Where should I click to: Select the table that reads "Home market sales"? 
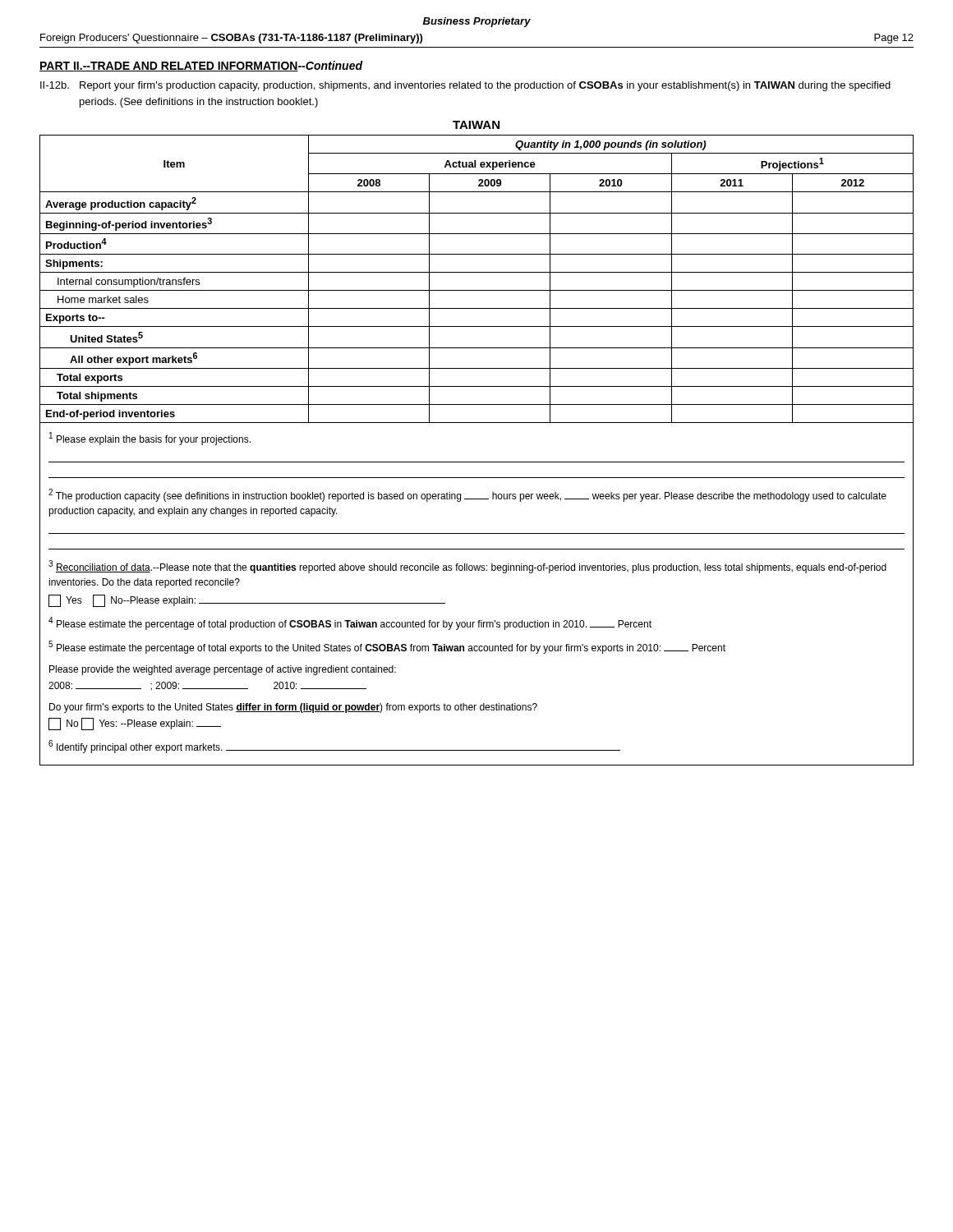476,270
